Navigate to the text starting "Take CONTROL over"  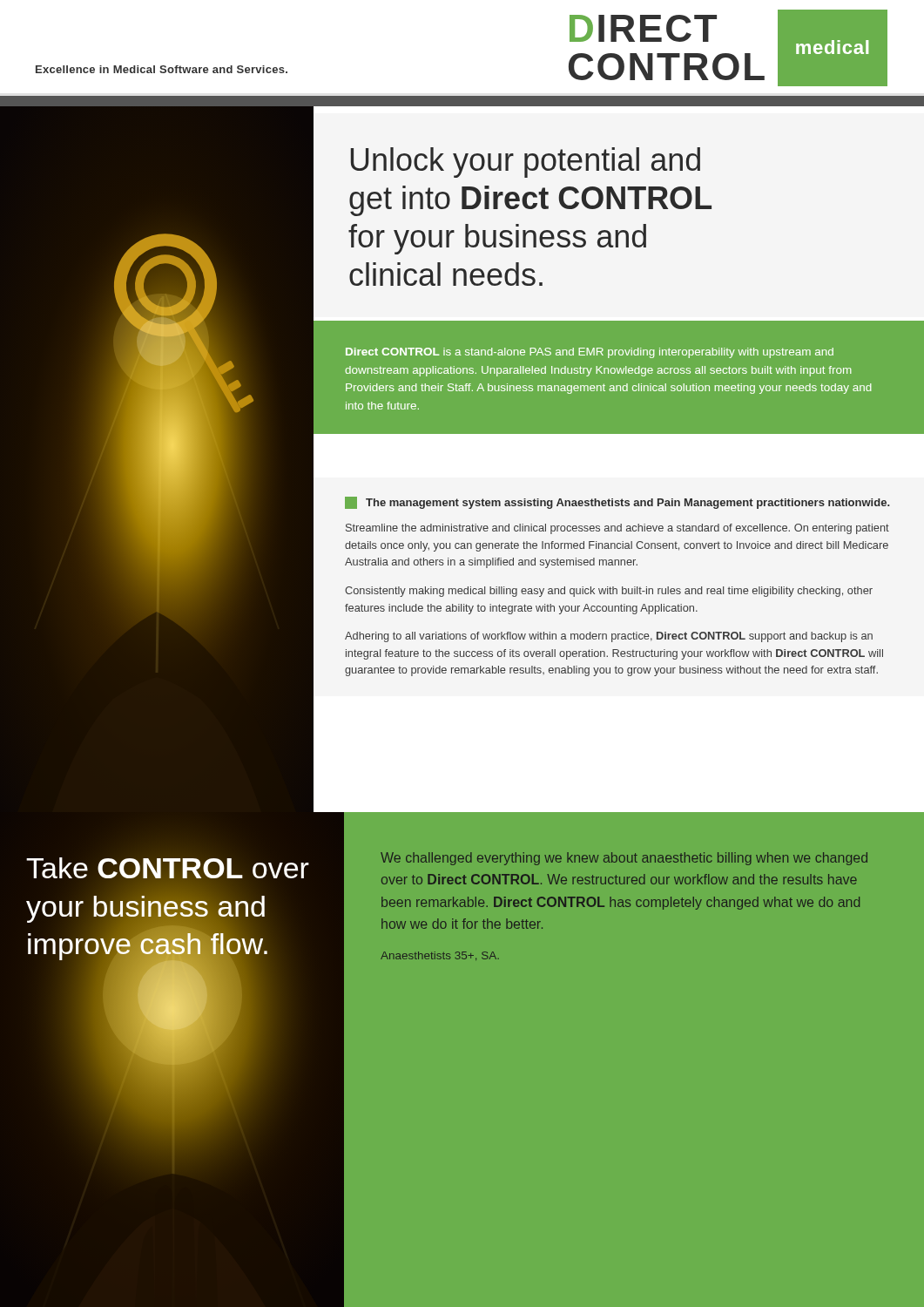coord(170,906)
